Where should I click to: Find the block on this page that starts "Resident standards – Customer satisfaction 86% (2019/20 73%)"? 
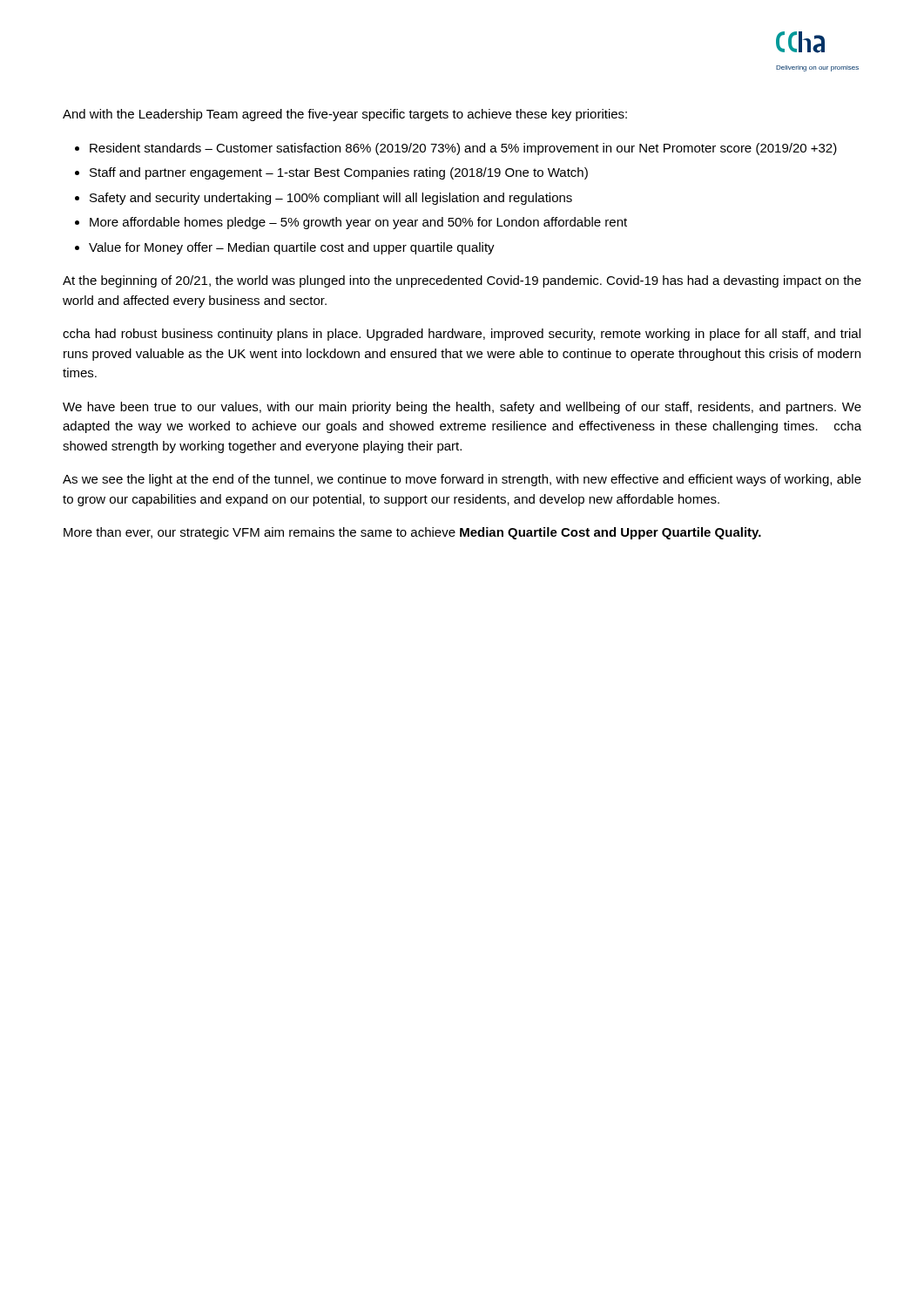tap(463, 147)
